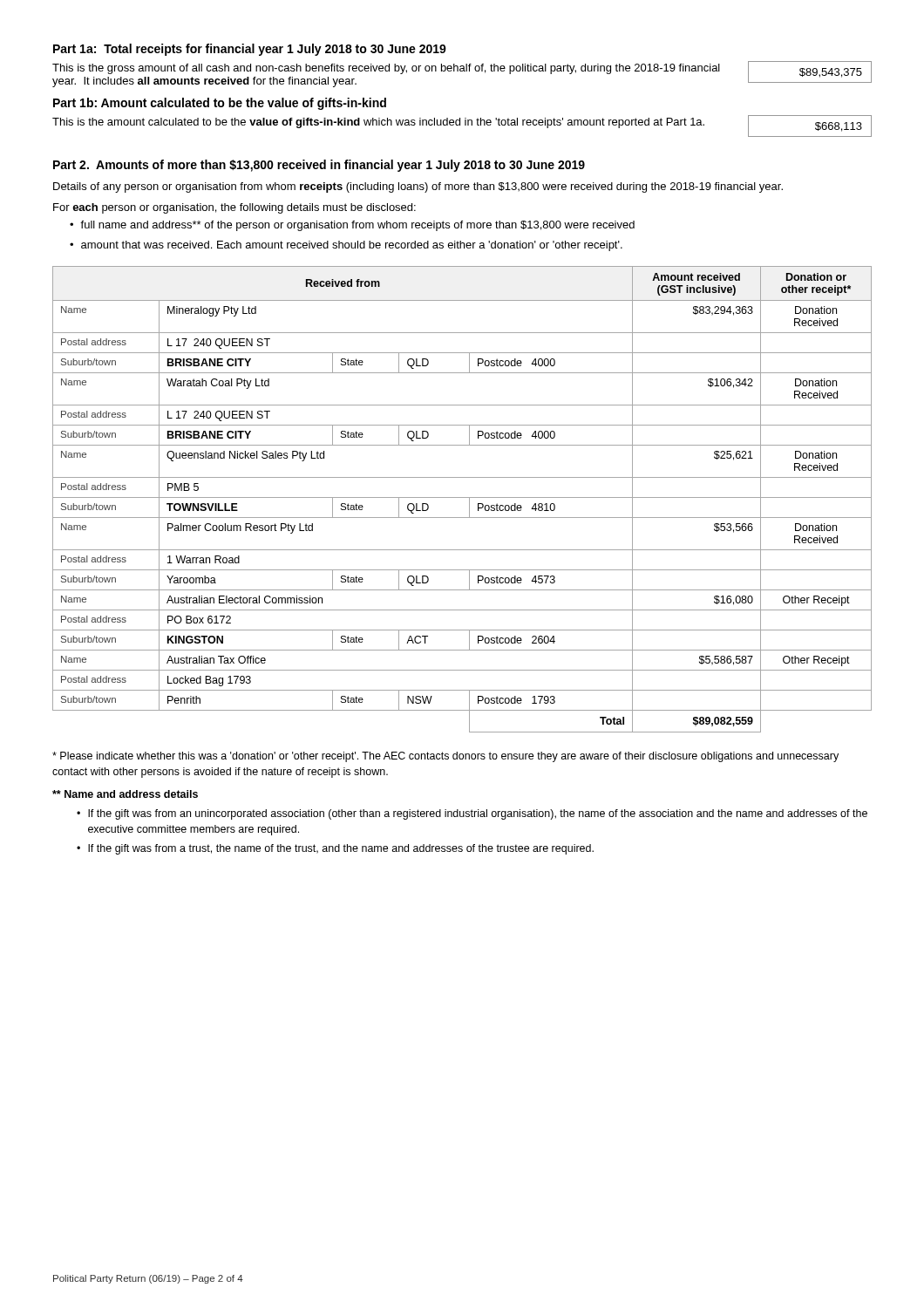Image resolution: width=924 pixels, height=1308 pixels.
Task: Click on the text starting "If the gift was from a trust, the"
Action: 341,849
